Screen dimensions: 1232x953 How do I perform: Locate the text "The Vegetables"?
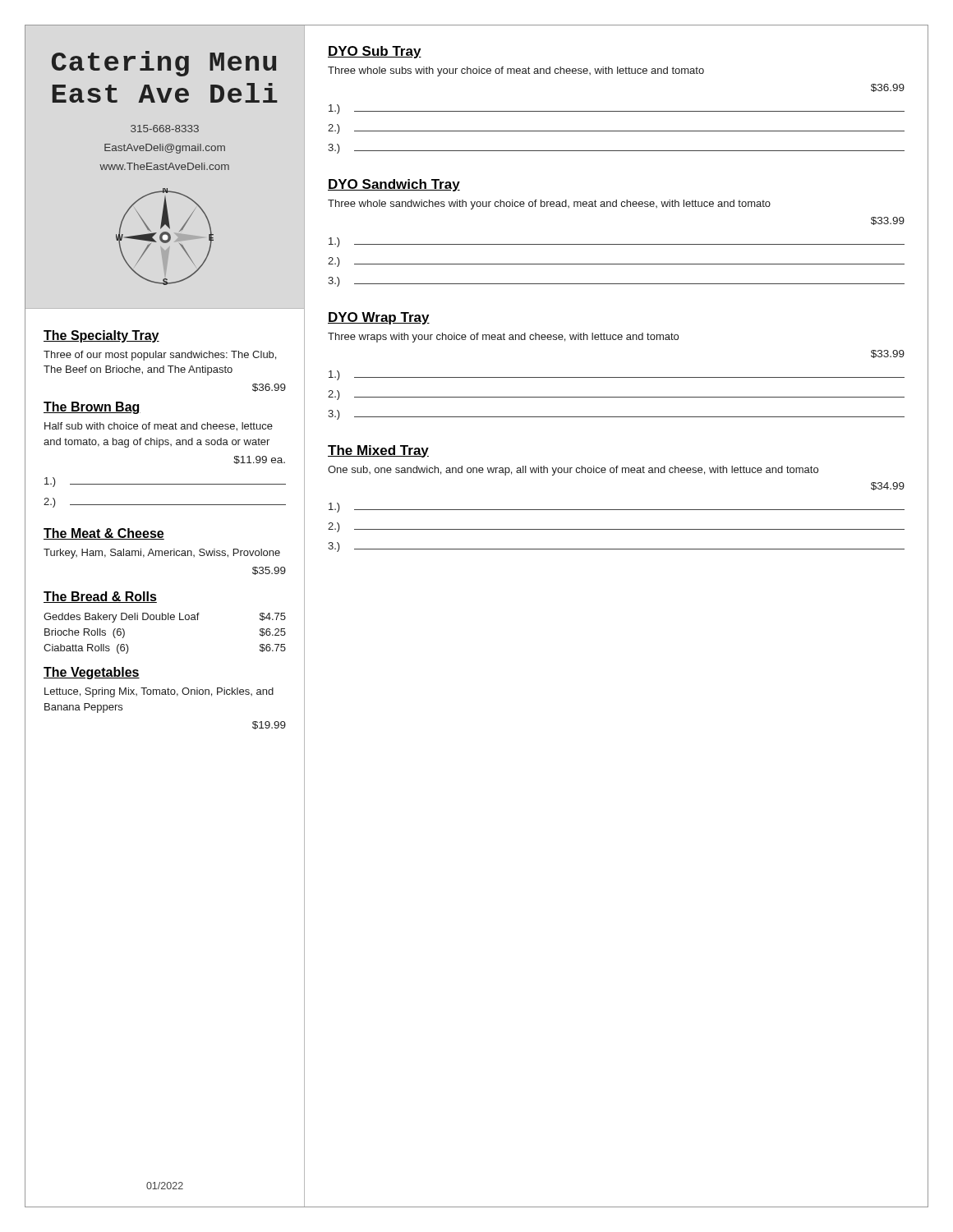(91, 672)
